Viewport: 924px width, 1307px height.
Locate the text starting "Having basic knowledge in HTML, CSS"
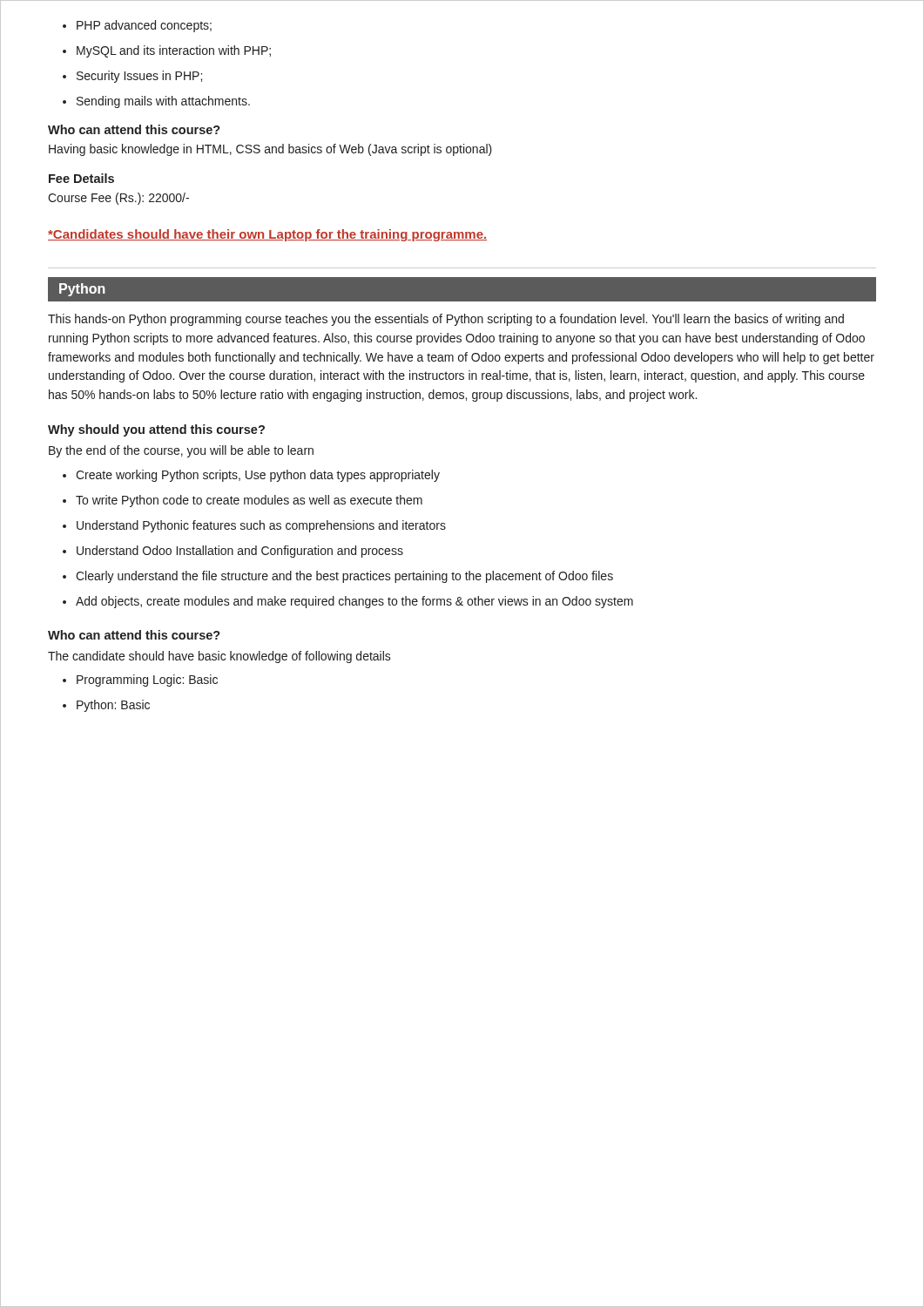(x=270, y=149)
